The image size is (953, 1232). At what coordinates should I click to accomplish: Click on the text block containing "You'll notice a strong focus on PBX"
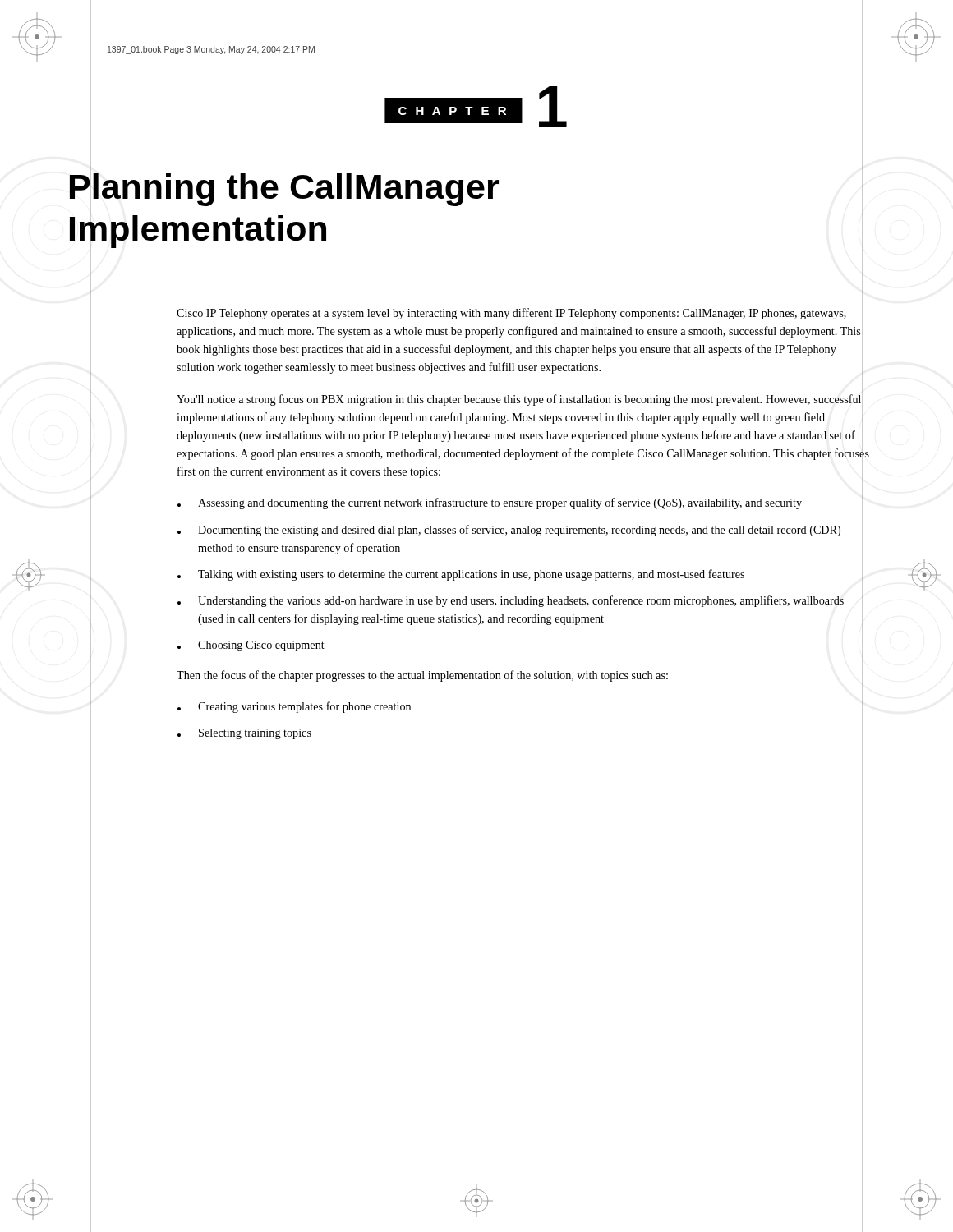pos(523,435)
